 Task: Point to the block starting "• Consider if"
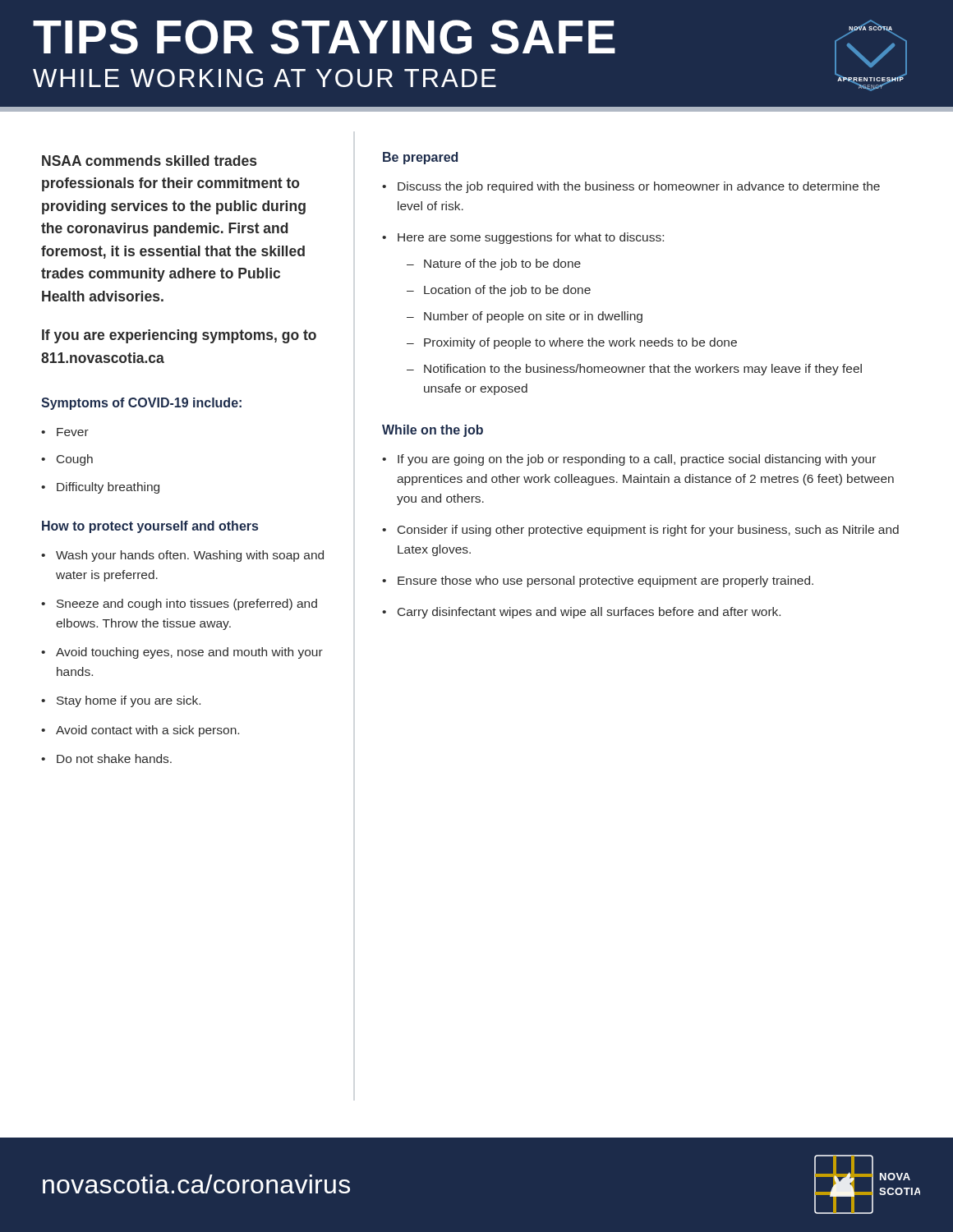point(641,538)
